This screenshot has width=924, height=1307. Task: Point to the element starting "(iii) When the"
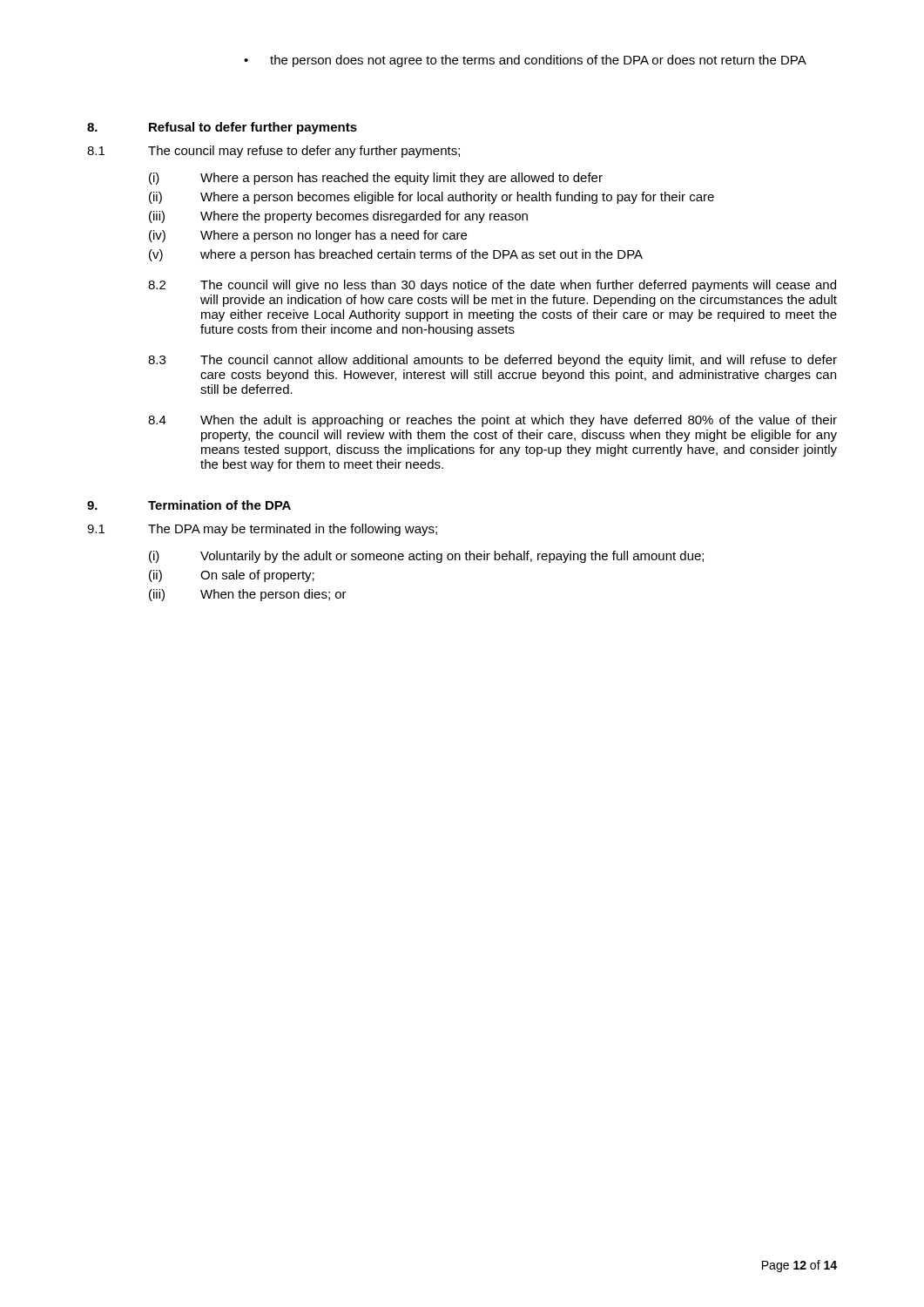pos(248,595)
